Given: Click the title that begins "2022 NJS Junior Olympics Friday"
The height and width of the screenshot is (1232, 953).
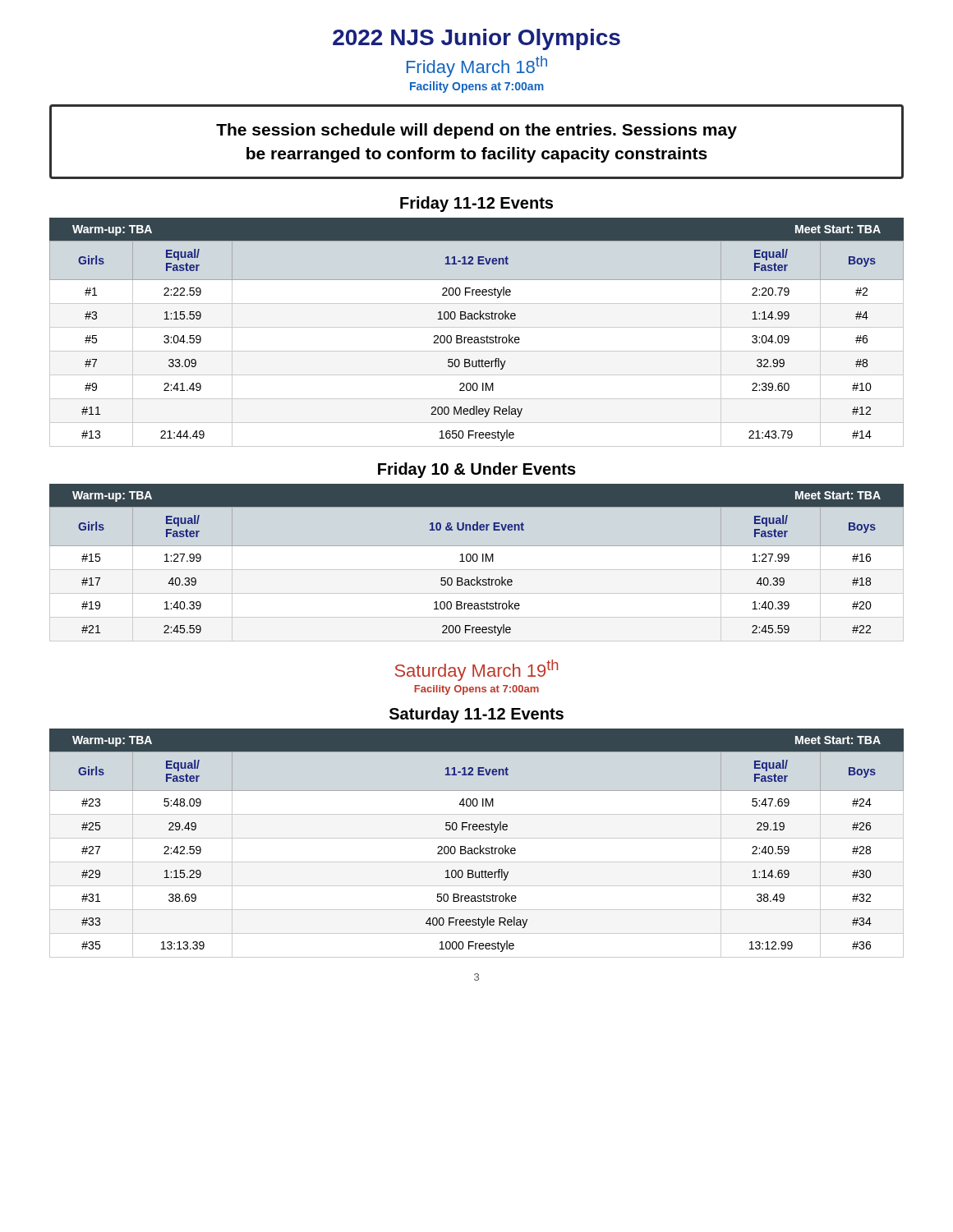Looking at the screenshot, I should click(x=476, y=59).
